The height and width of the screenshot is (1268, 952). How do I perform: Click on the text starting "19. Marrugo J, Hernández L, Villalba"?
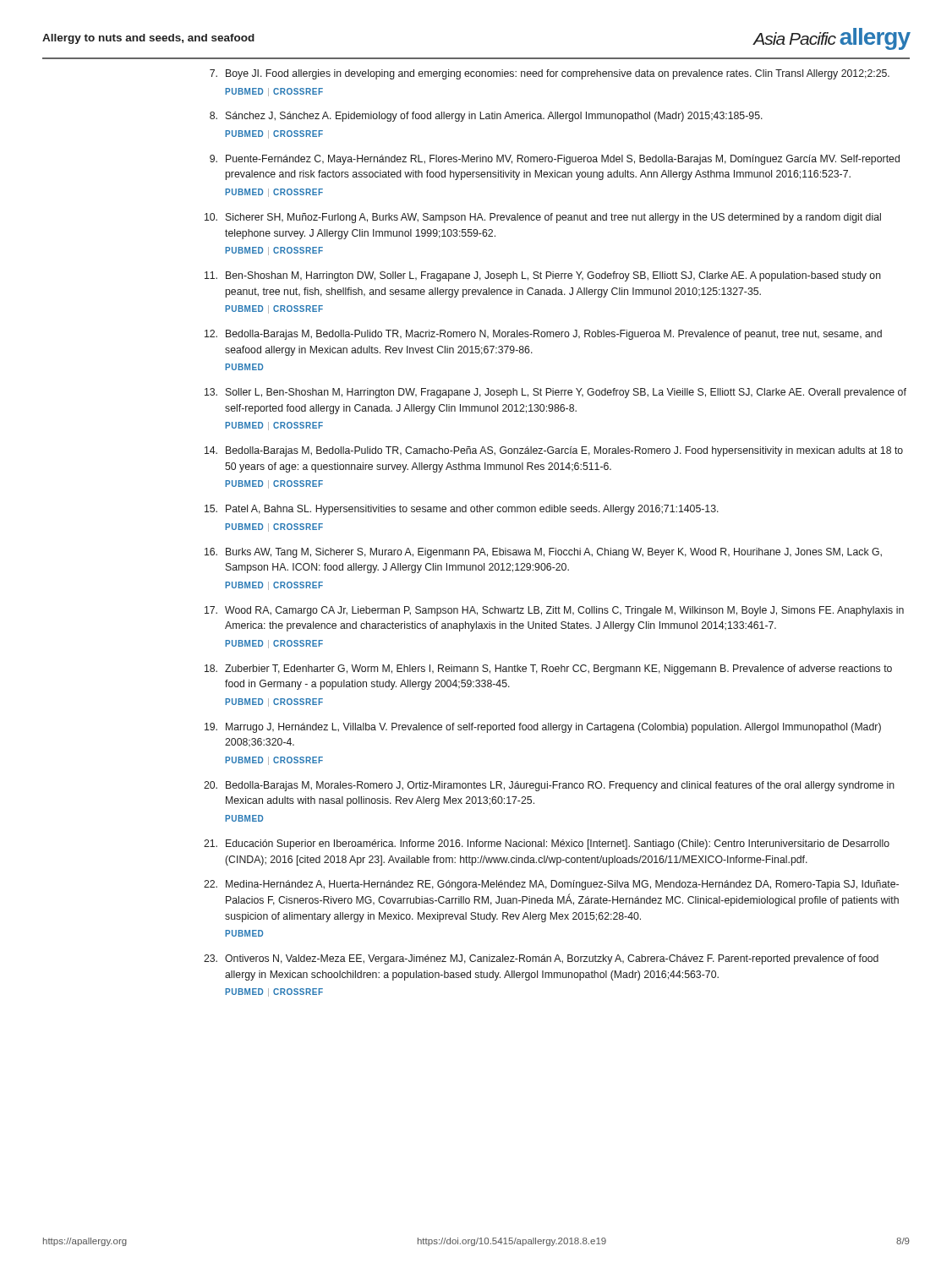pyautogui.click(x=543, y=728)
